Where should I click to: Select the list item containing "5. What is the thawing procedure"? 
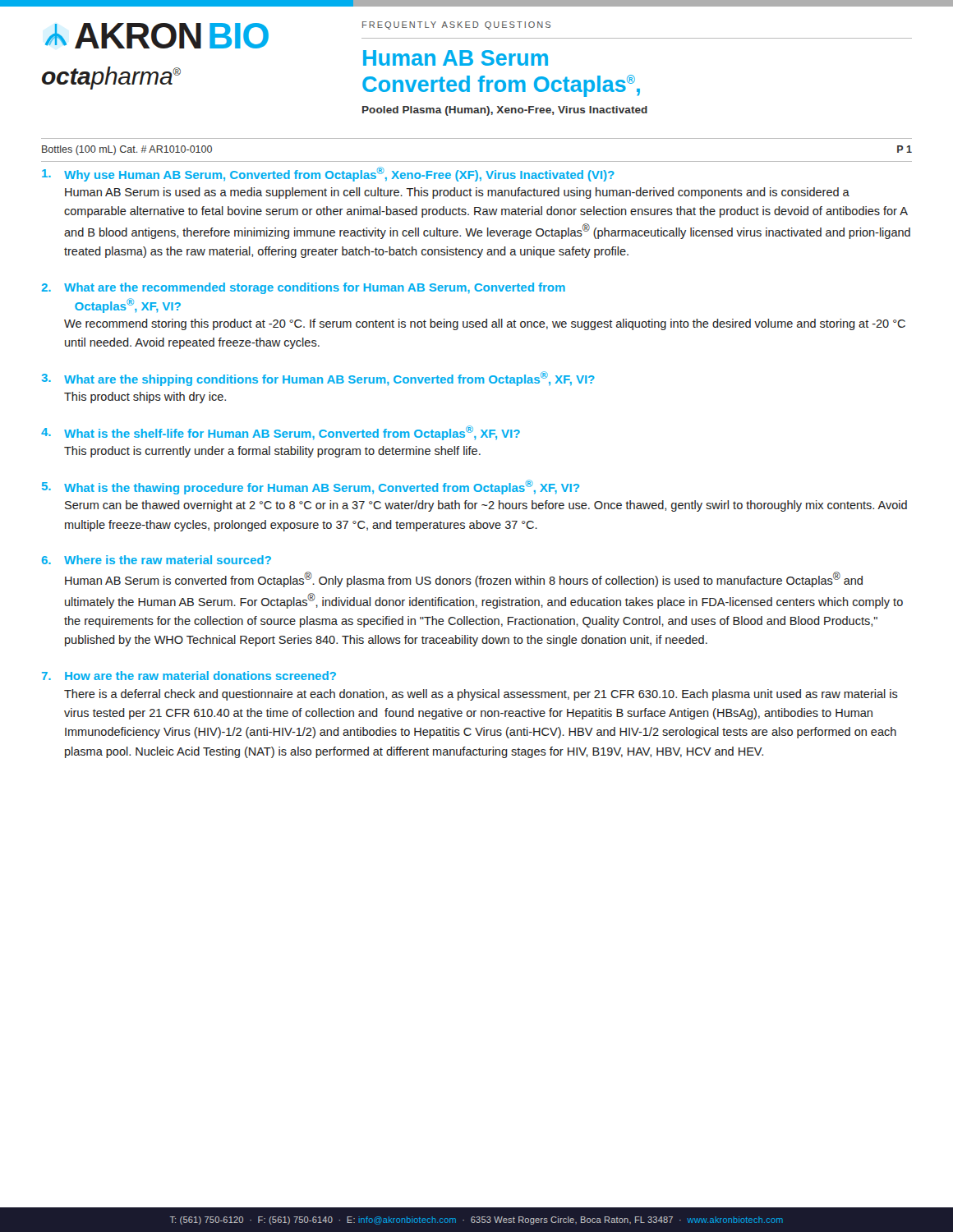click(476, 506)
